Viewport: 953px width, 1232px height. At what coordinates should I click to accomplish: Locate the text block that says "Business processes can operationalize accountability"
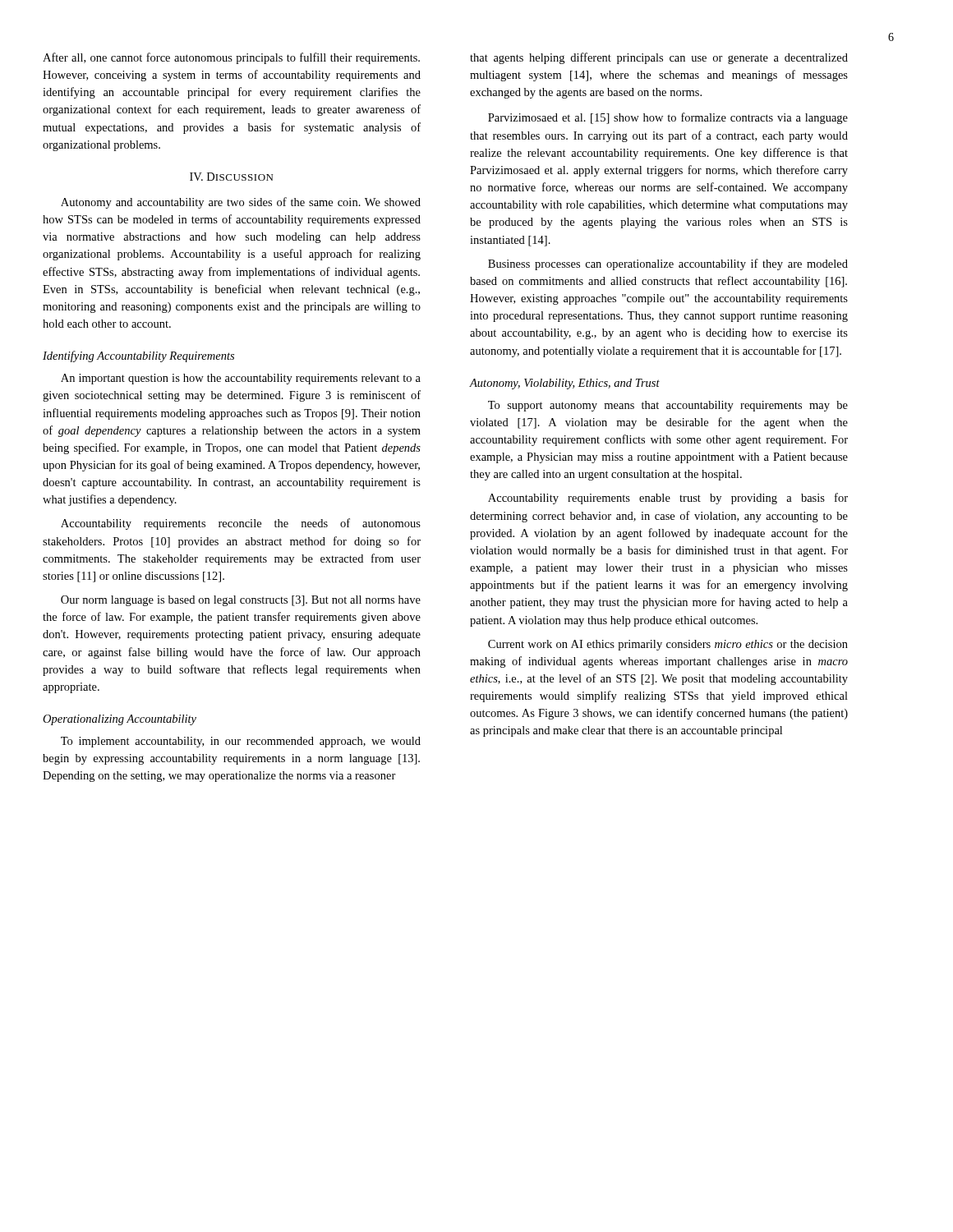[x=659, y=307]
